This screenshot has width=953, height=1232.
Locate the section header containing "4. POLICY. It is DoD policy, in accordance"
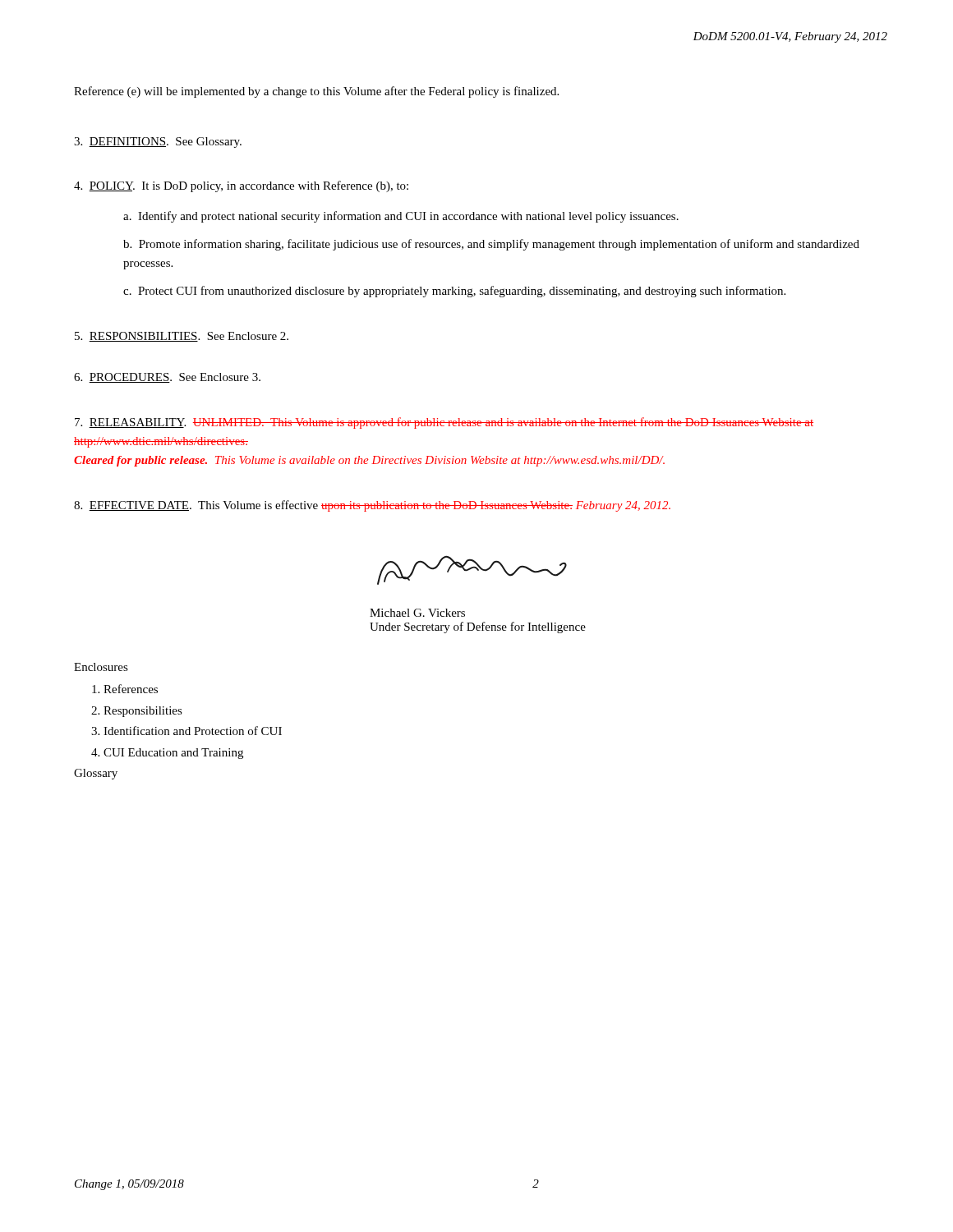click(242, 186)
